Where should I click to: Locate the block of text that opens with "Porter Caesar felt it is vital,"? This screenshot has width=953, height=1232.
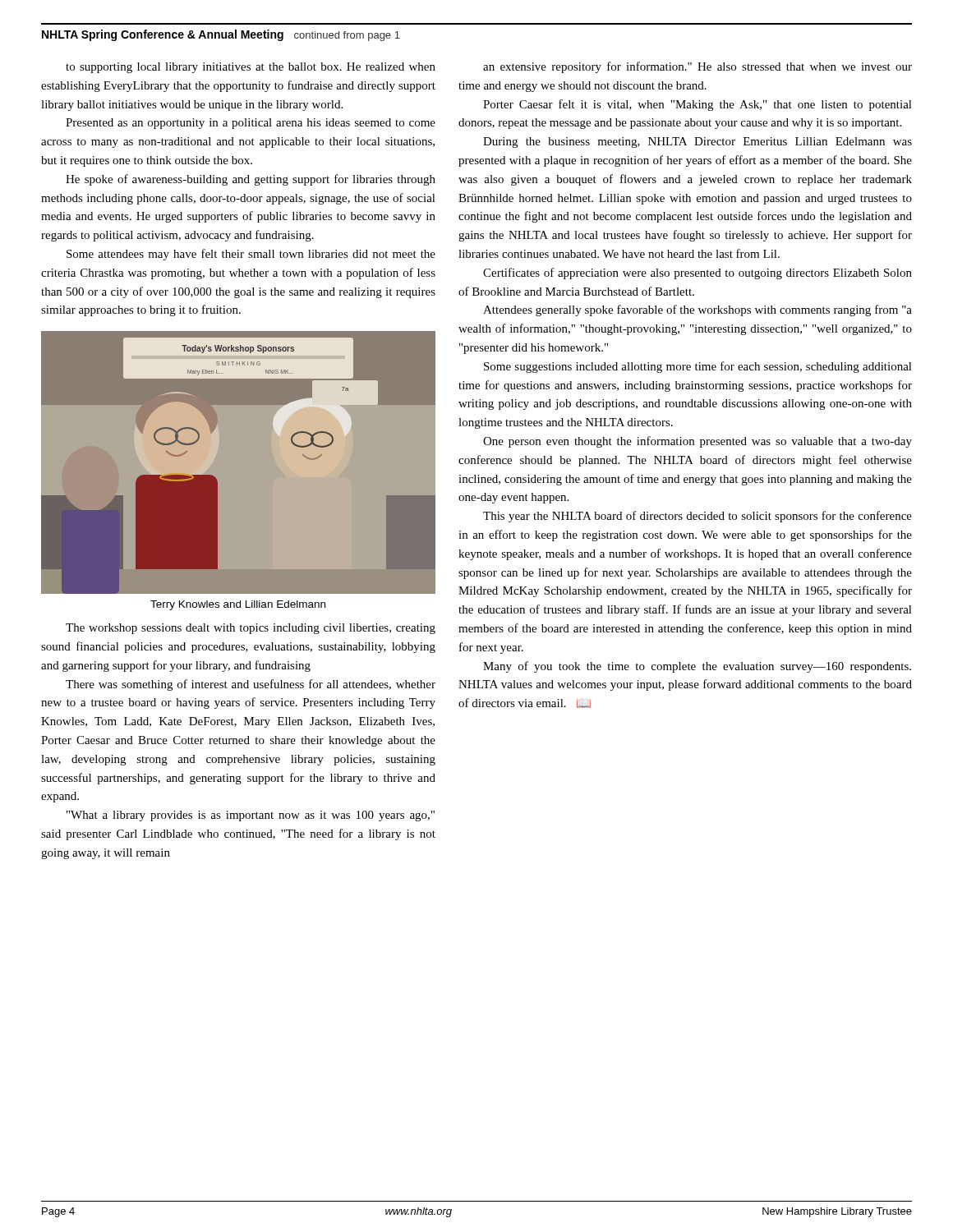[x=685, y=114]
